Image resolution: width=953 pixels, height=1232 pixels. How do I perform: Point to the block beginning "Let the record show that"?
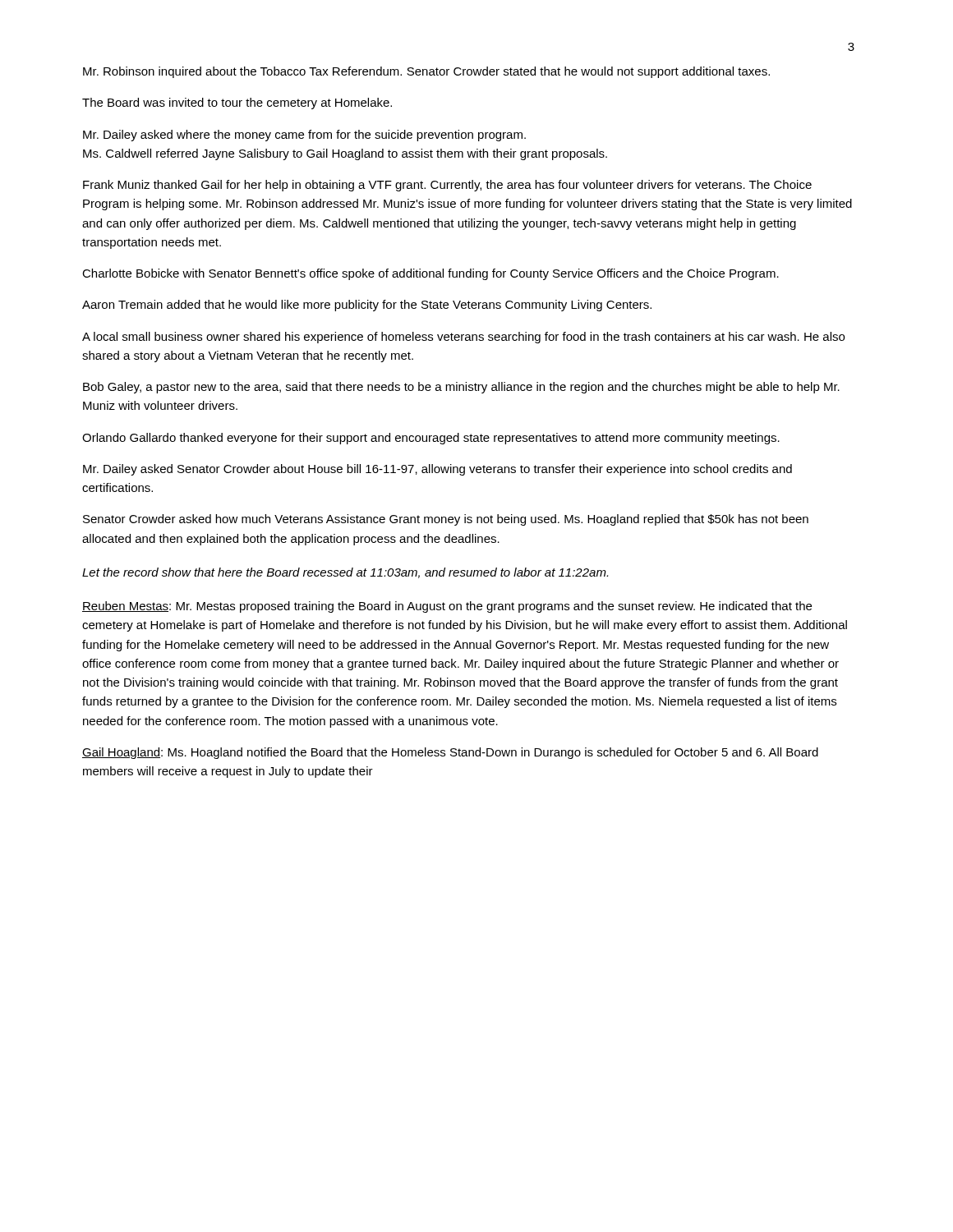(346, 572)
